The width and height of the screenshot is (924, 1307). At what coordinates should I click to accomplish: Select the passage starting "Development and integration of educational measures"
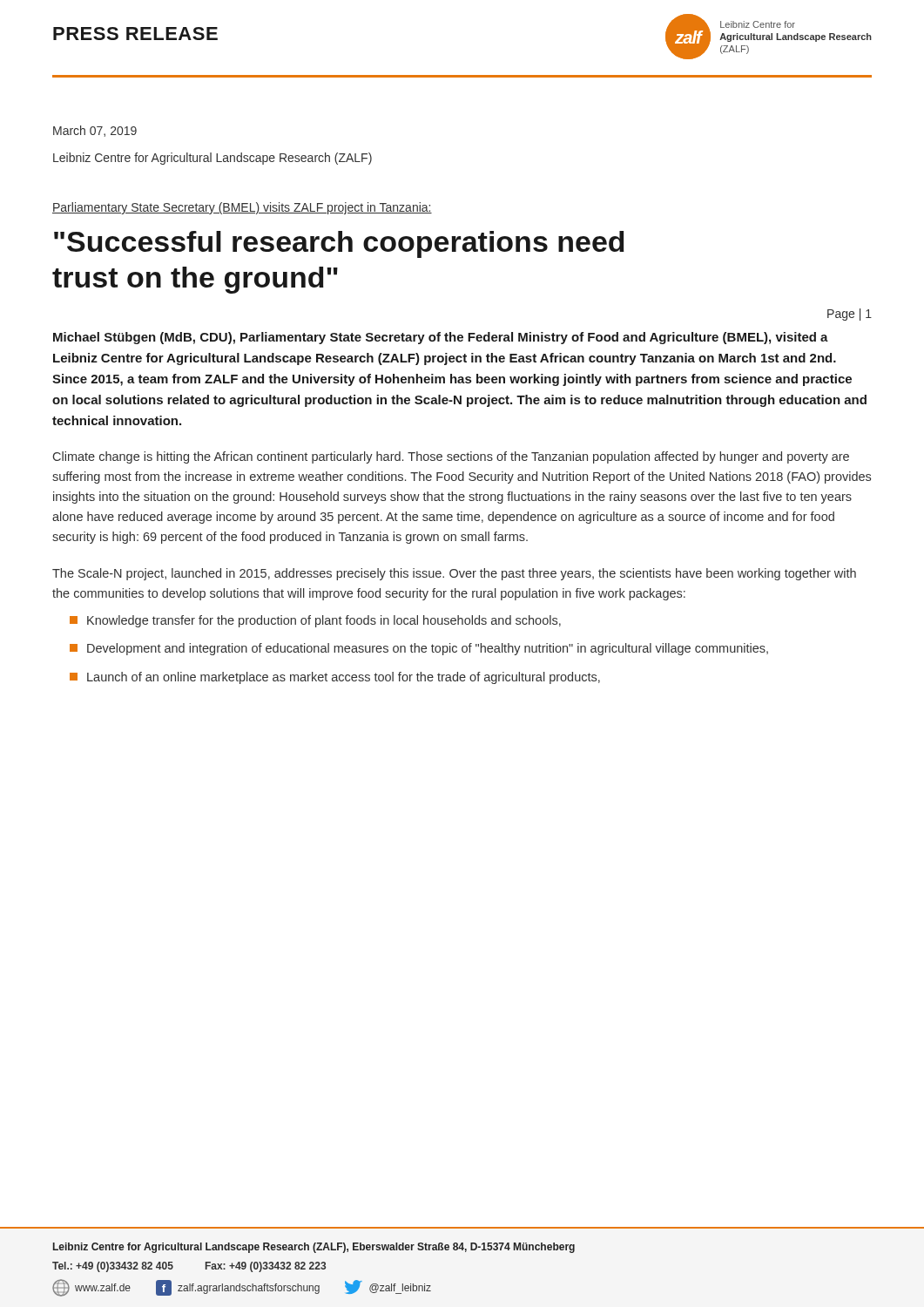419,649
